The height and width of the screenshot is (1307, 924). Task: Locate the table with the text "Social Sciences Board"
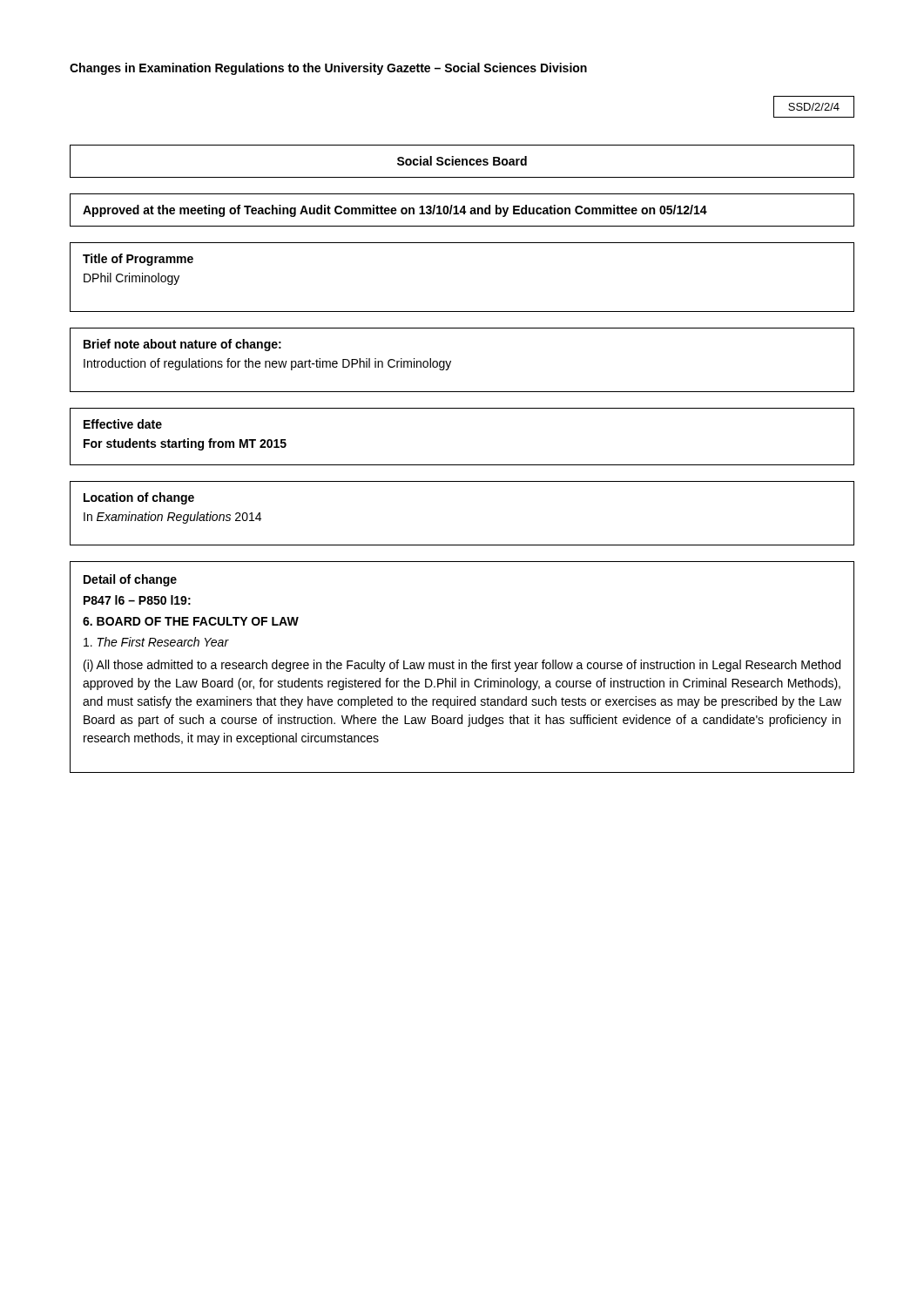point(462,161)
